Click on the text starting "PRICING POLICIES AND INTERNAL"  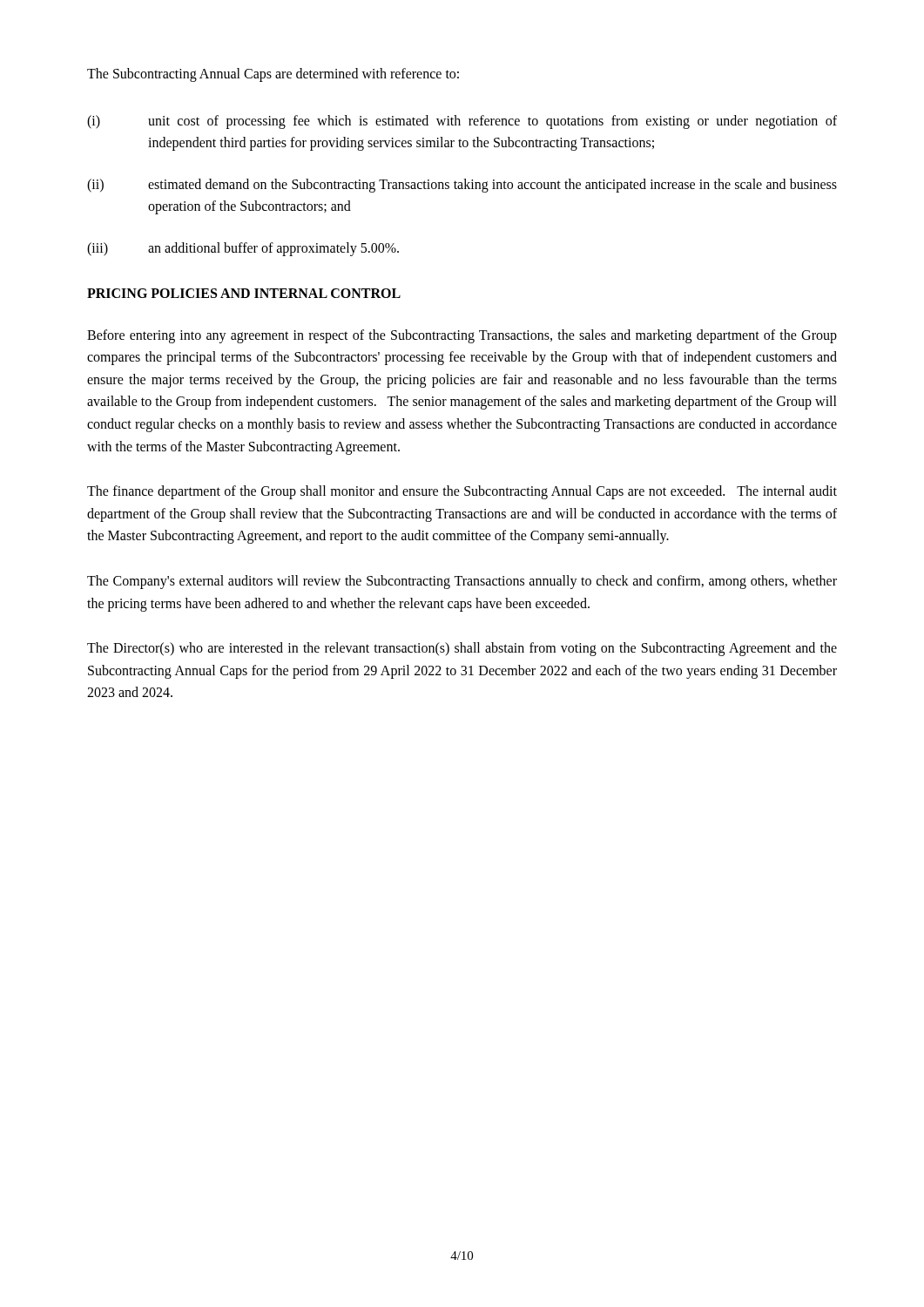[x=244, y=293]
